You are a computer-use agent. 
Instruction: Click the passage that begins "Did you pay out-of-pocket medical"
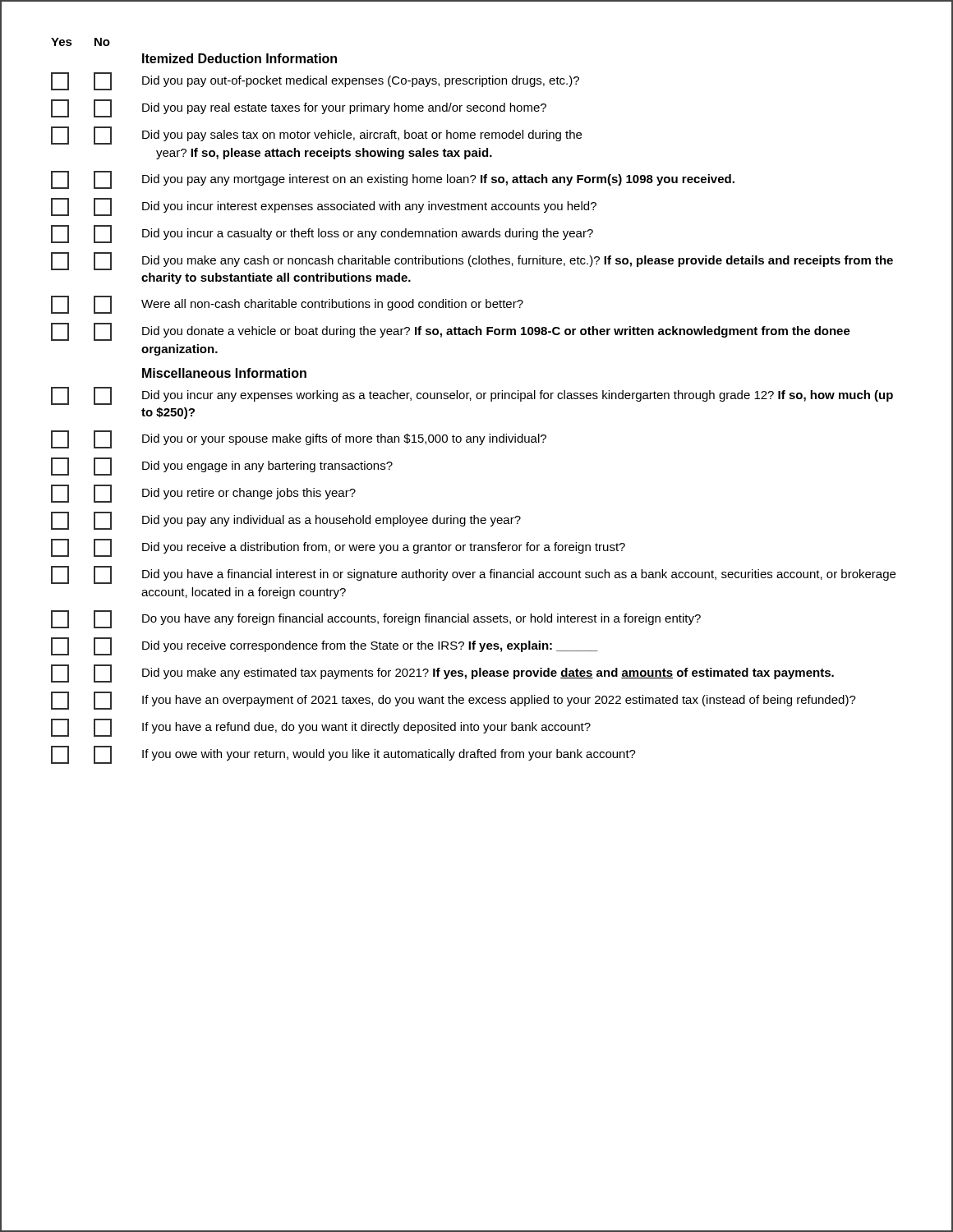click(476, 81)
